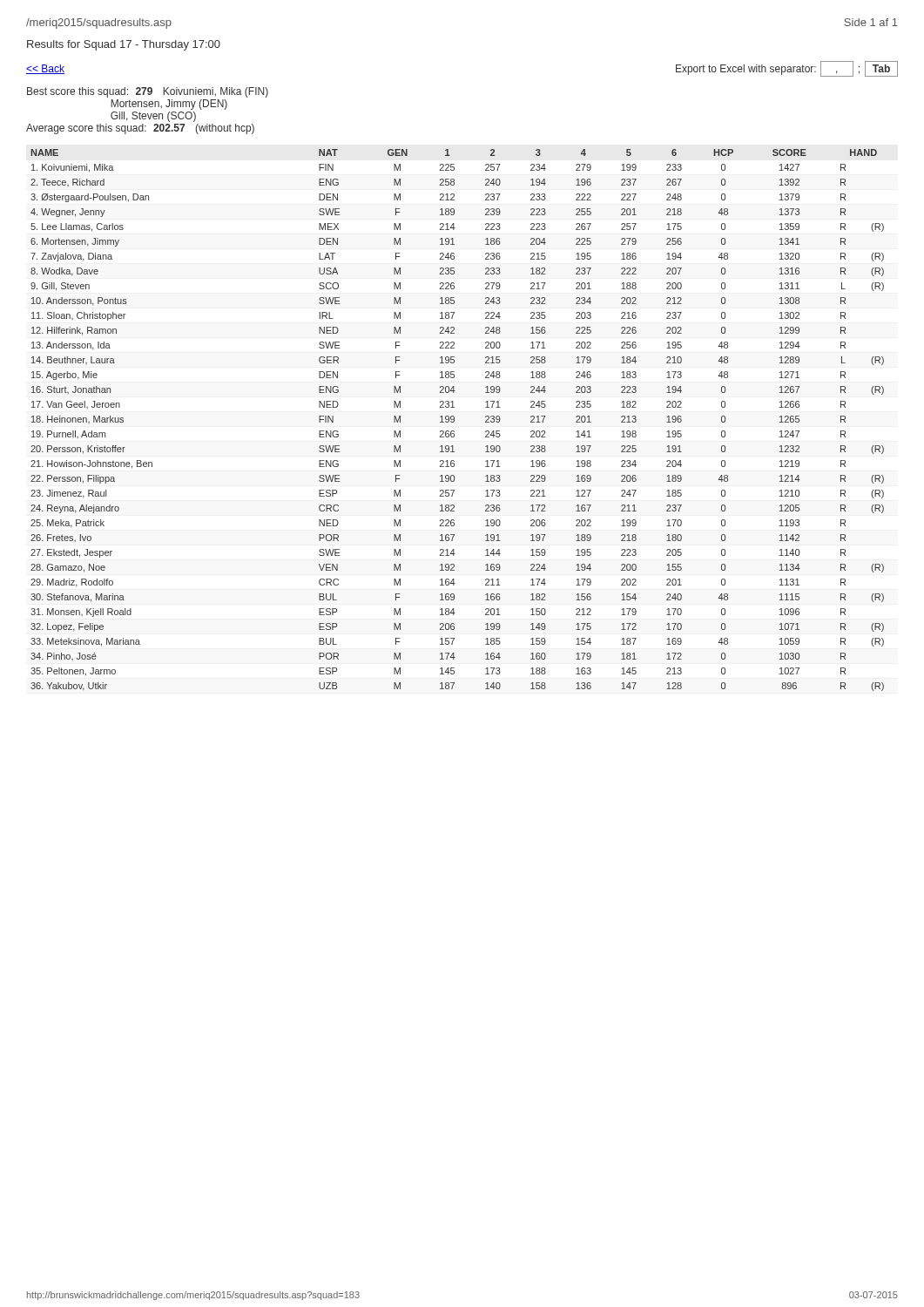
Task: Select the element starting "Export to Excel with separator: , ;"
Action: click(786, 69)
